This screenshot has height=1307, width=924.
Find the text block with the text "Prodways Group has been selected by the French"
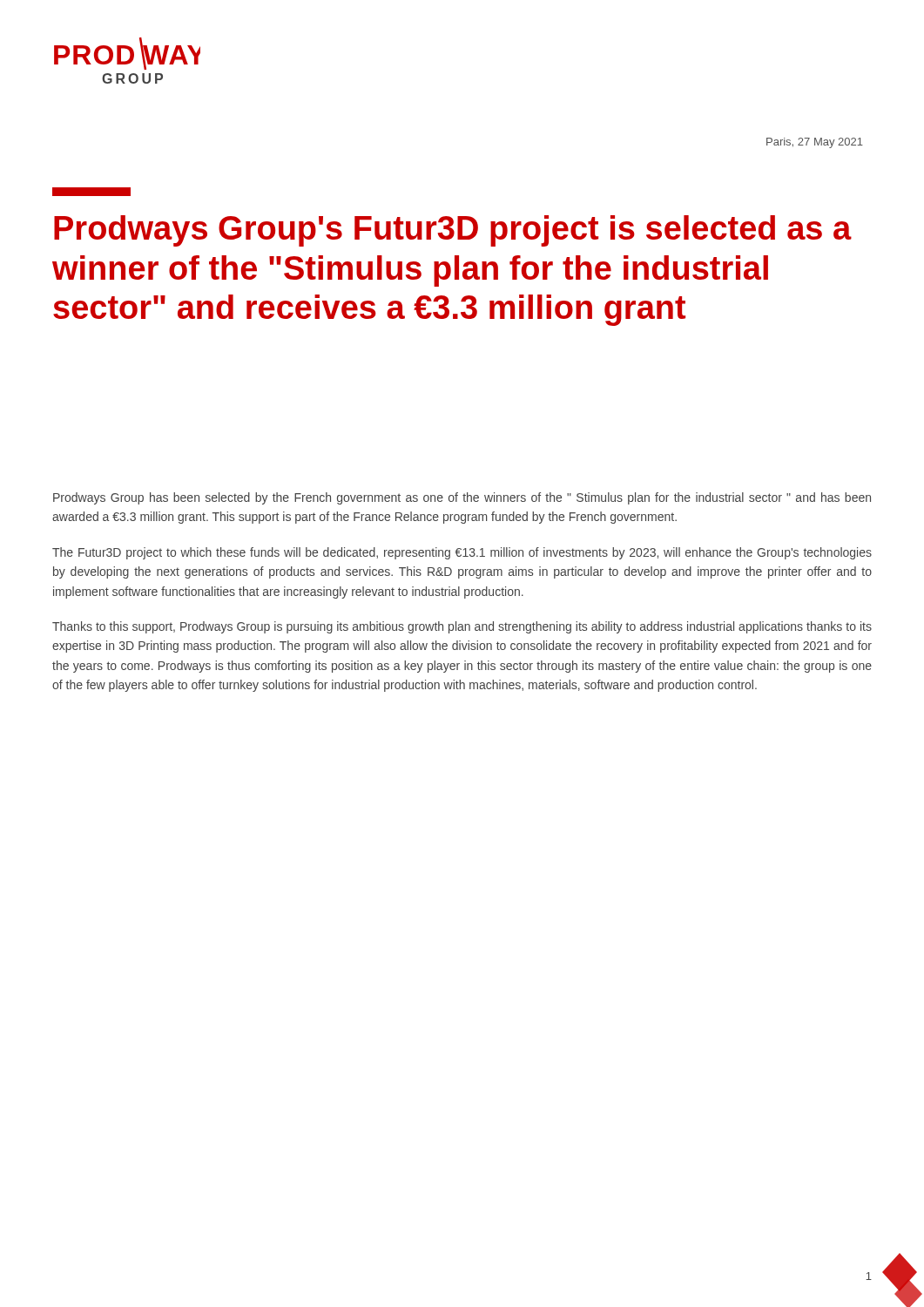click(462, 507)
